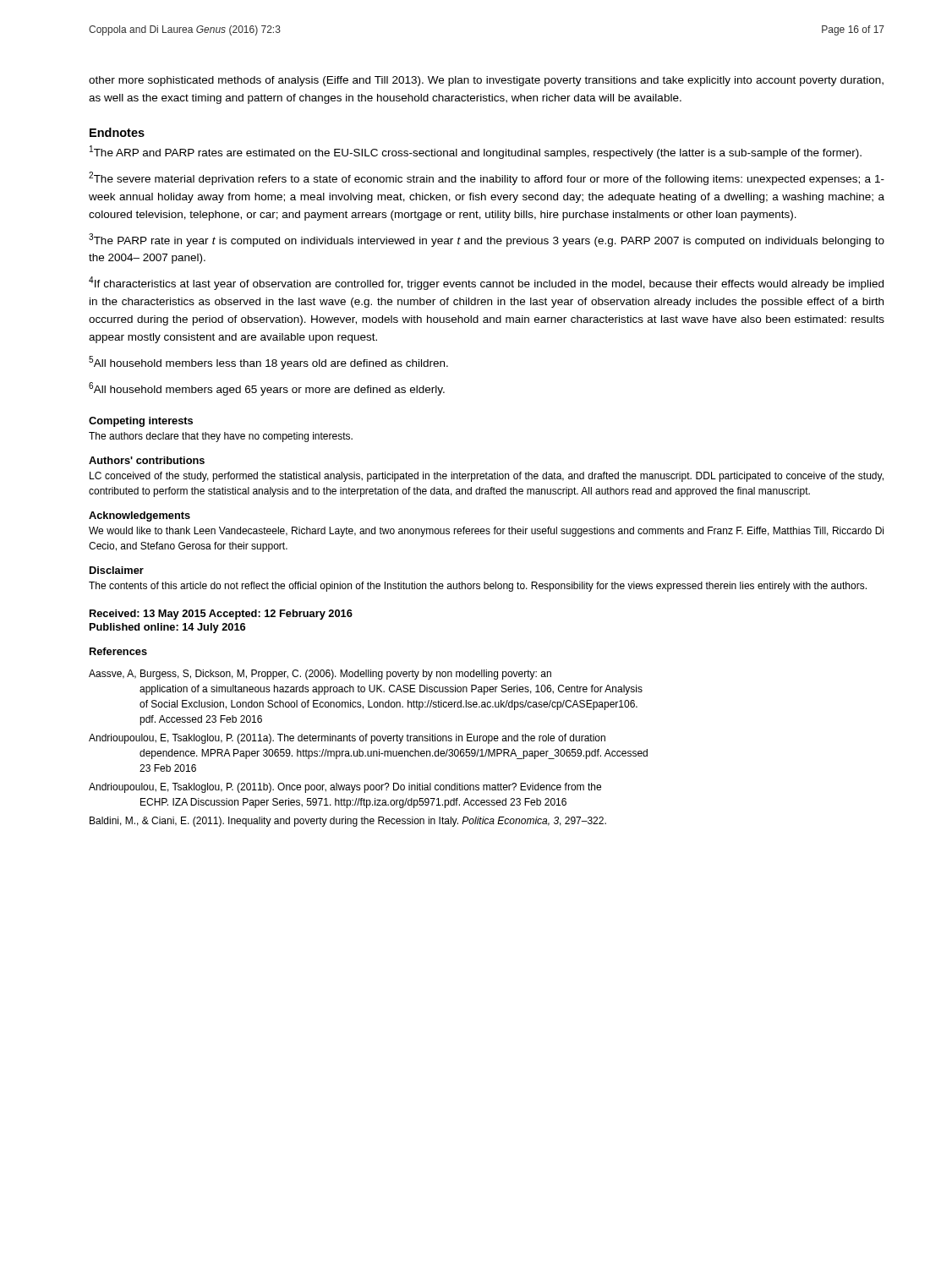Click on the element starting "Andrioupoulou, E, Tsakloglou, P. (2011b). Once poor, always"

point(487,795)
